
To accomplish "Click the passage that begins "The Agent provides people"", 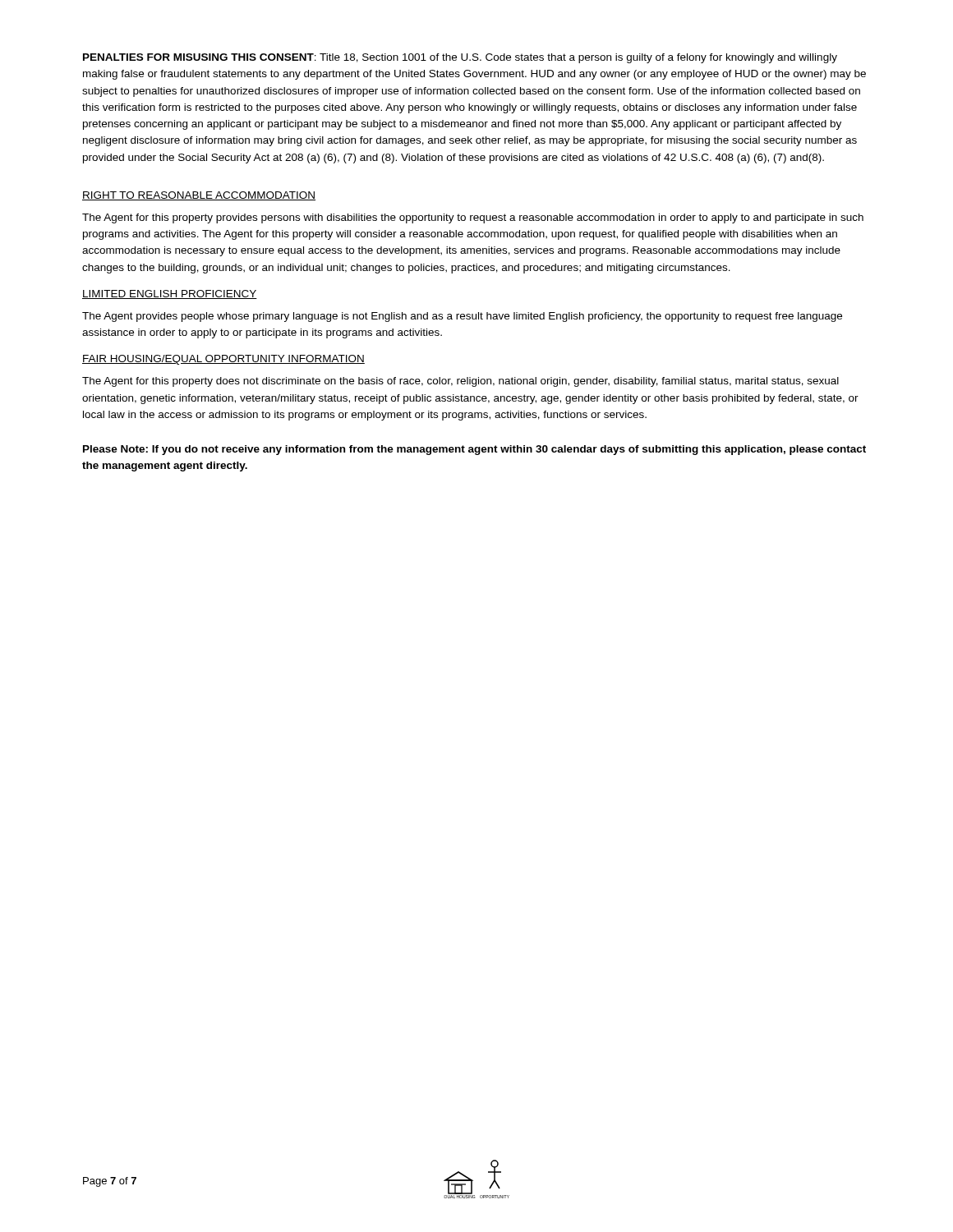I will point(476,324).
